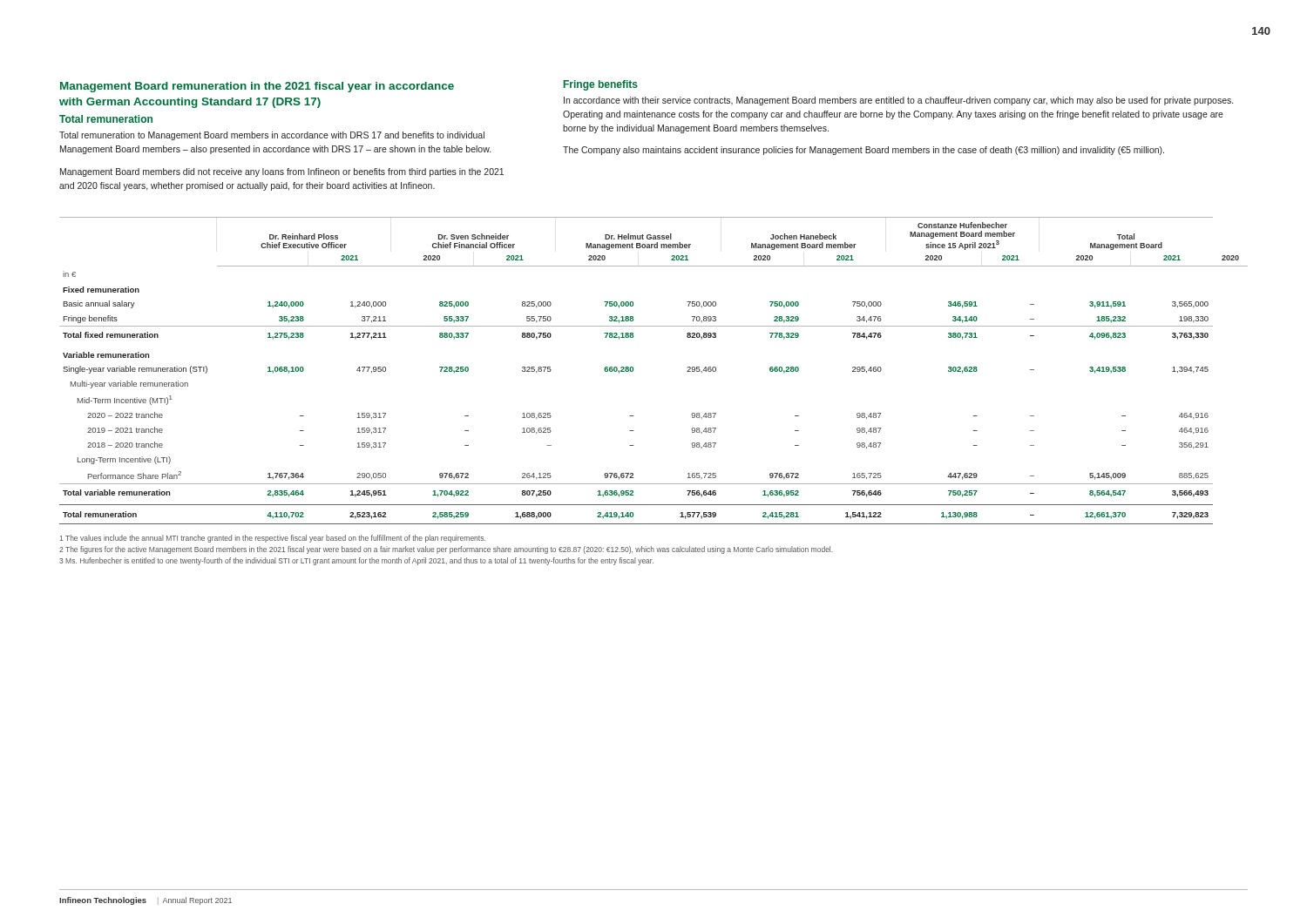Screen dimensions: 924x1307
Task: Locate the table with the text "2018 – 2020 tranche"
Action: tap(654, 392)
